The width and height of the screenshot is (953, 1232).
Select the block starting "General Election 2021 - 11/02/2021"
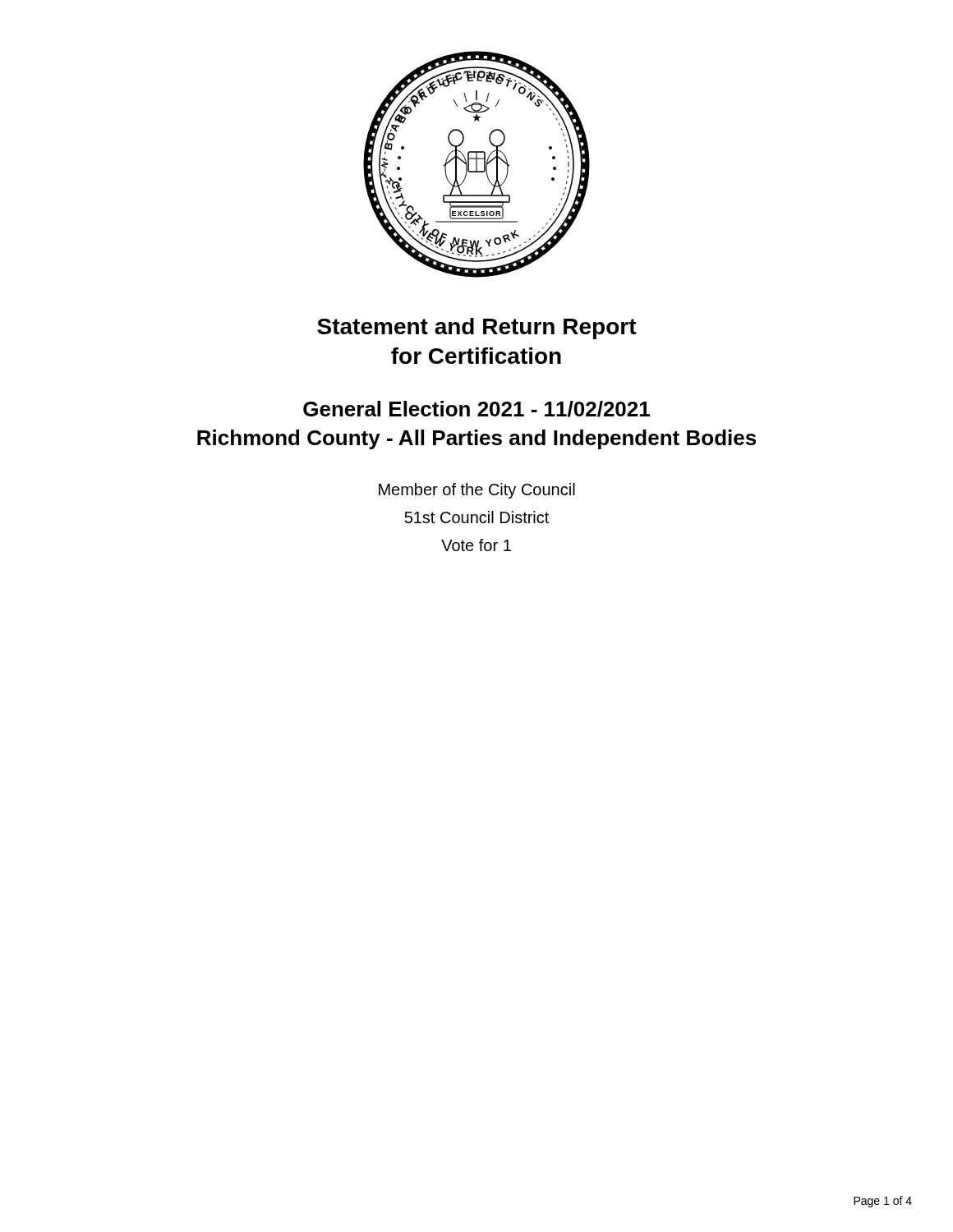click(476, 424)
